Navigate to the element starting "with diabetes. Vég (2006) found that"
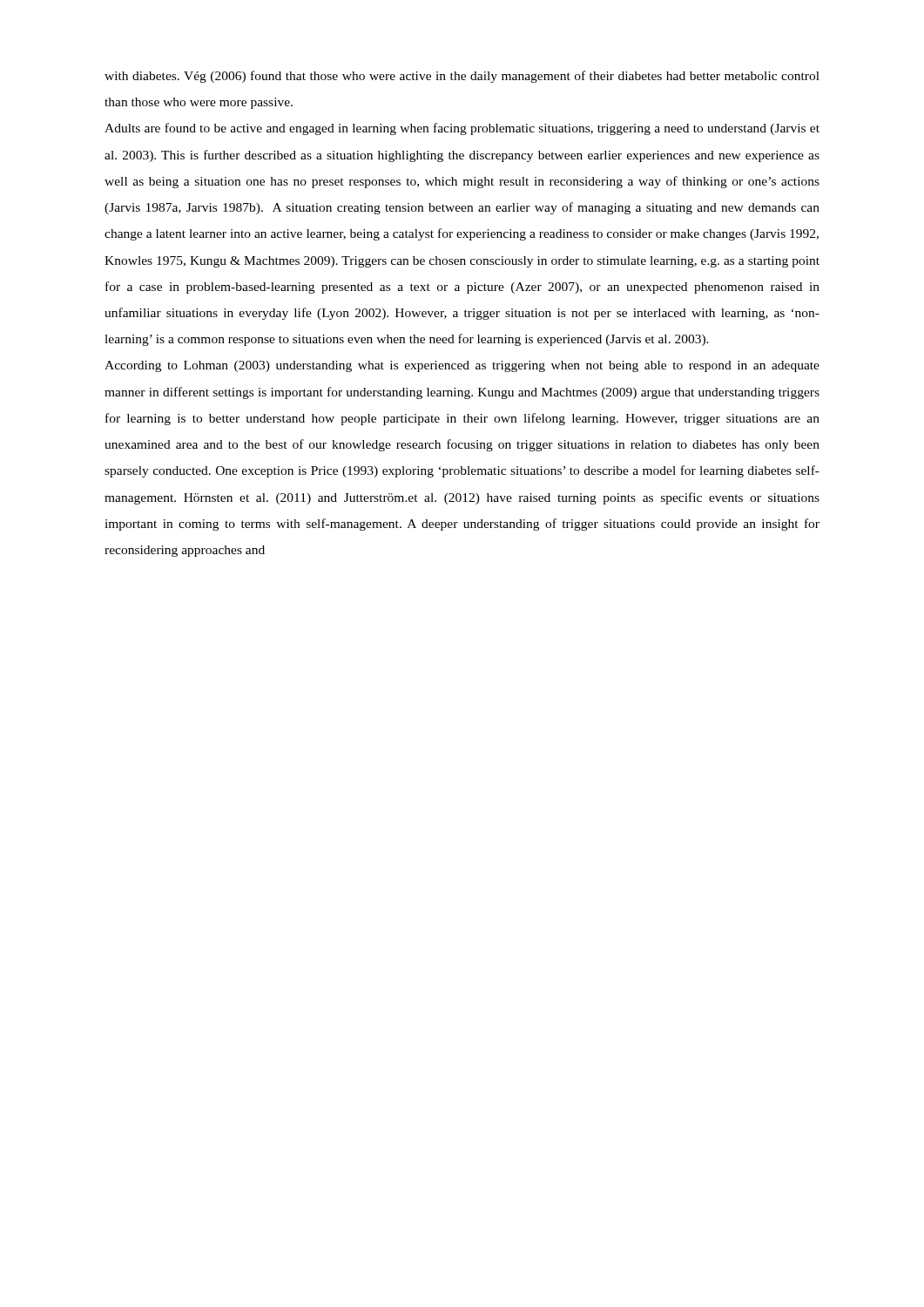 pos(462,89)
